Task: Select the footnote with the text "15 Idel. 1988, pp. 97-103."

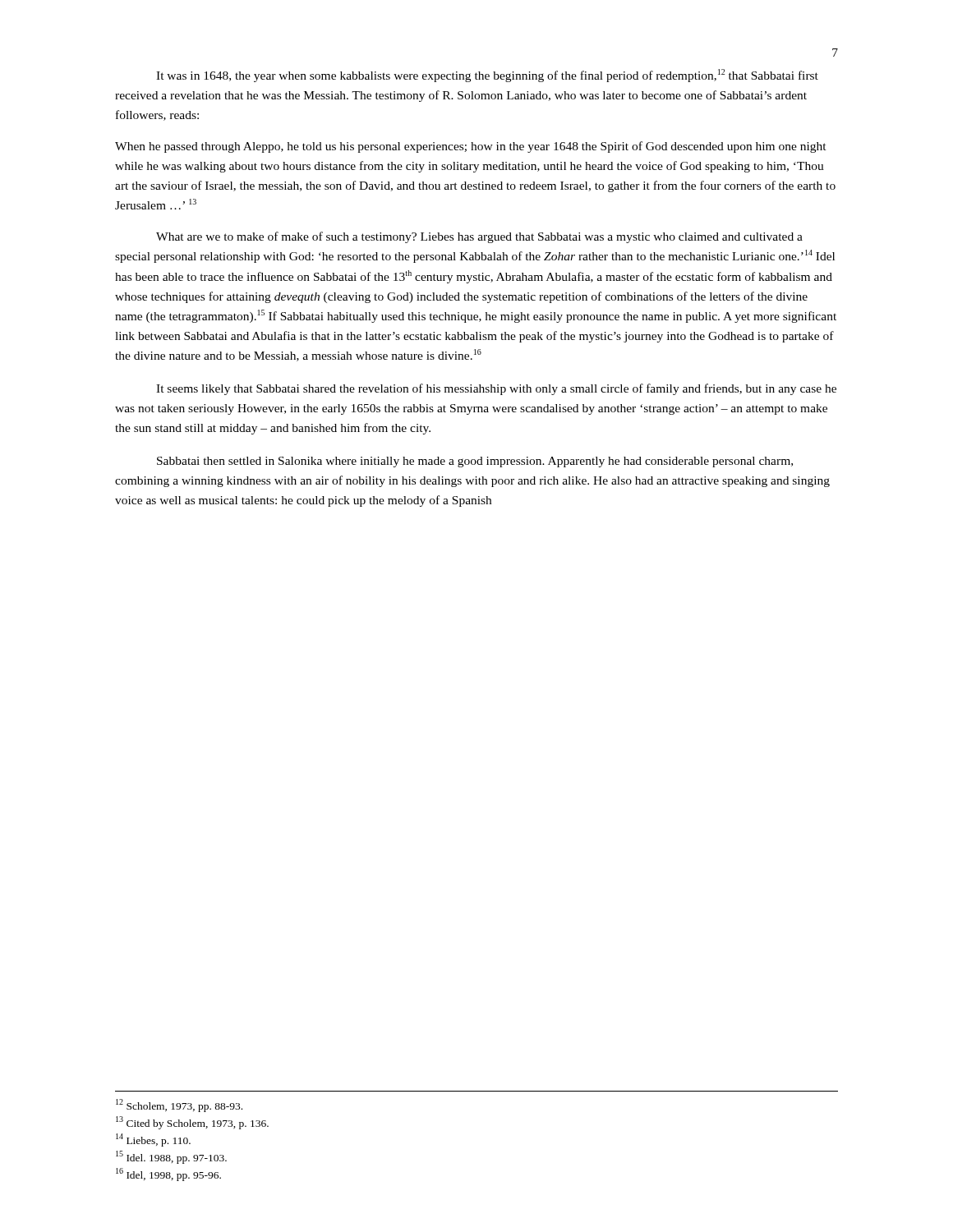Action: [171, 1156]
